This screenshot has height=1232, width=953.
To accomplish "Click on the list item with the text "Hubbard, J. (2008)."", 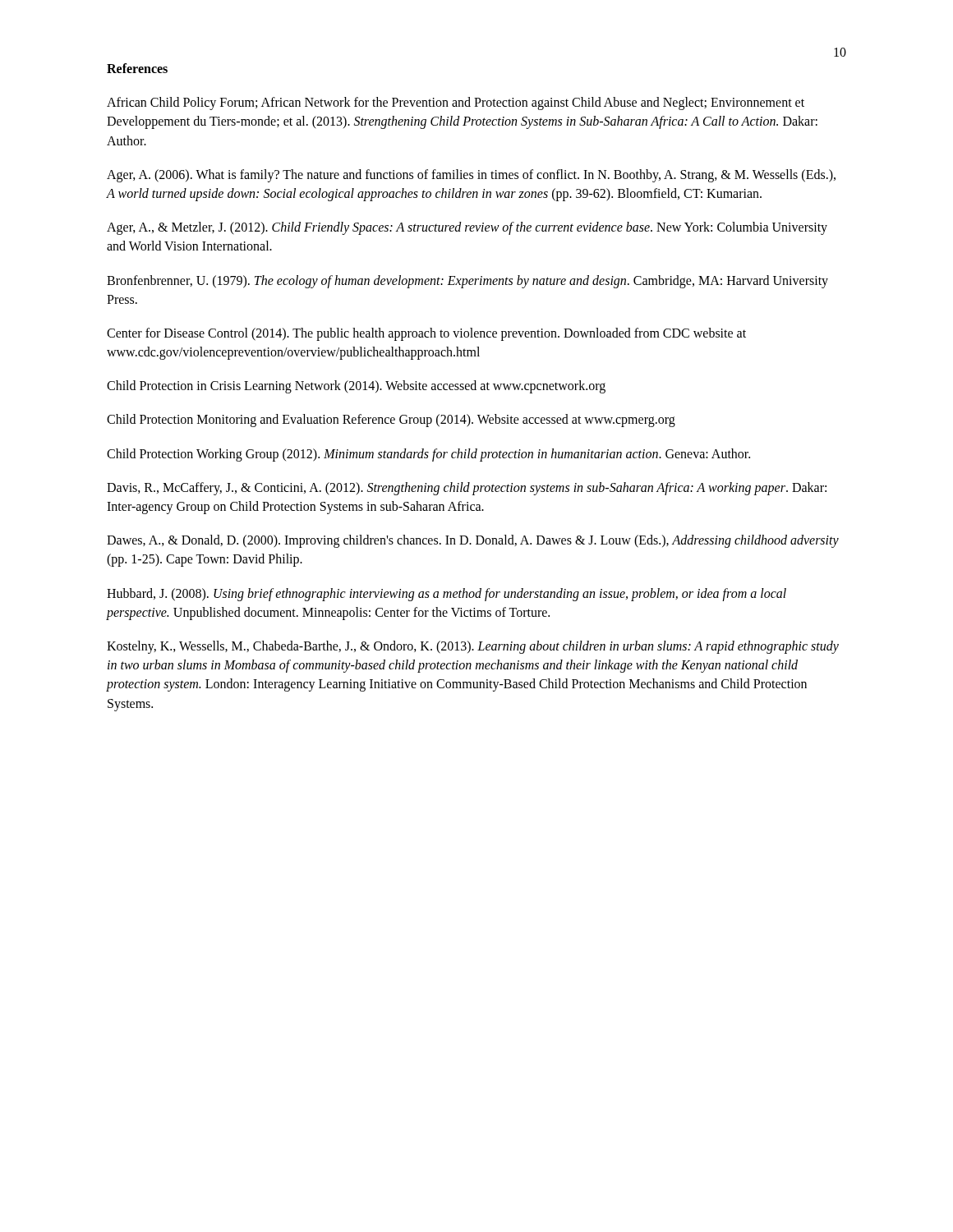I will [447, 603].
